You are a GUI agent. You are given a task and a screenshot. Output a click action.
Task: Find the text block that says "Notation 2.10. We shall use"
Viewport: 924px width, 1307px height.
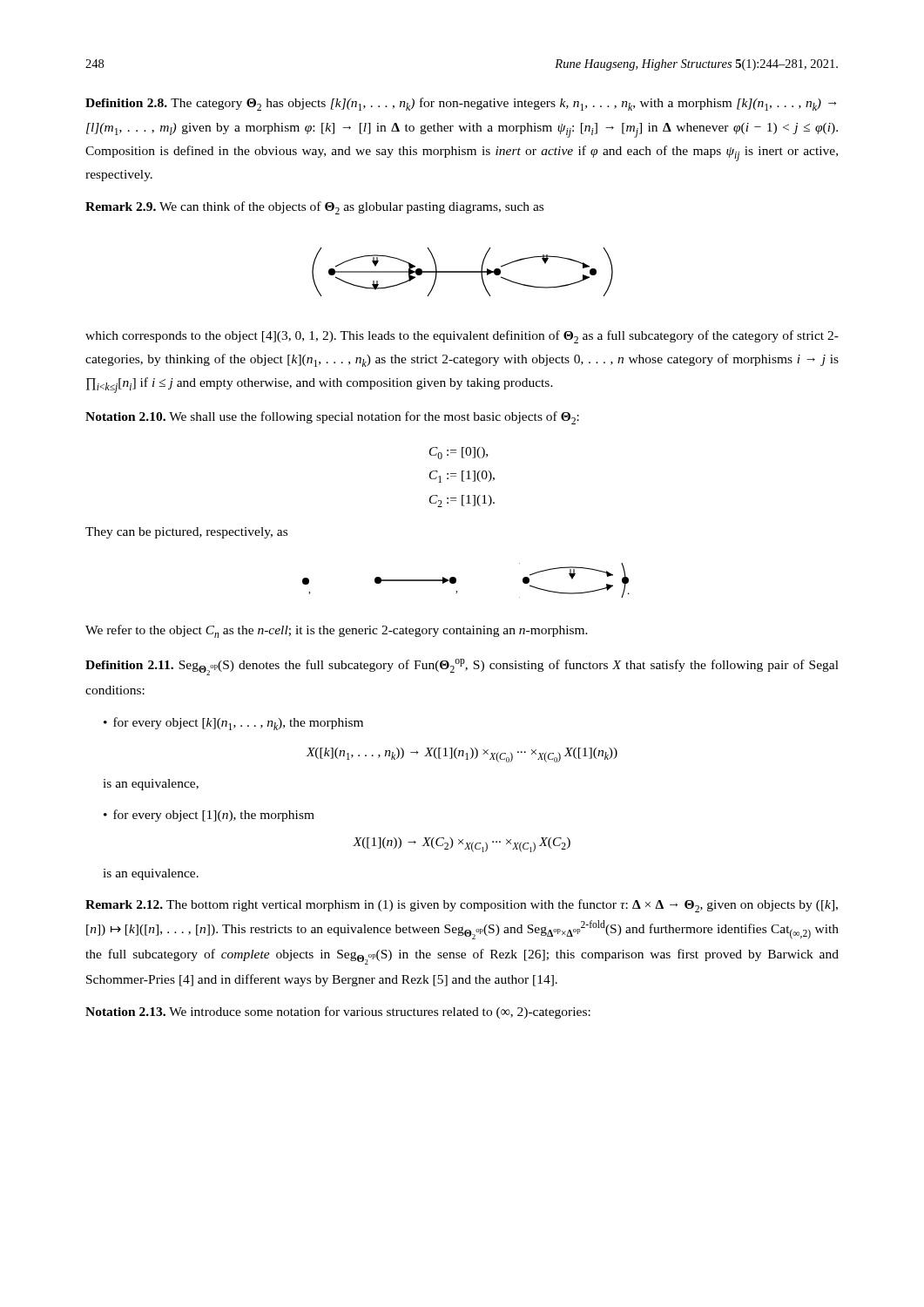coord(462,418)
